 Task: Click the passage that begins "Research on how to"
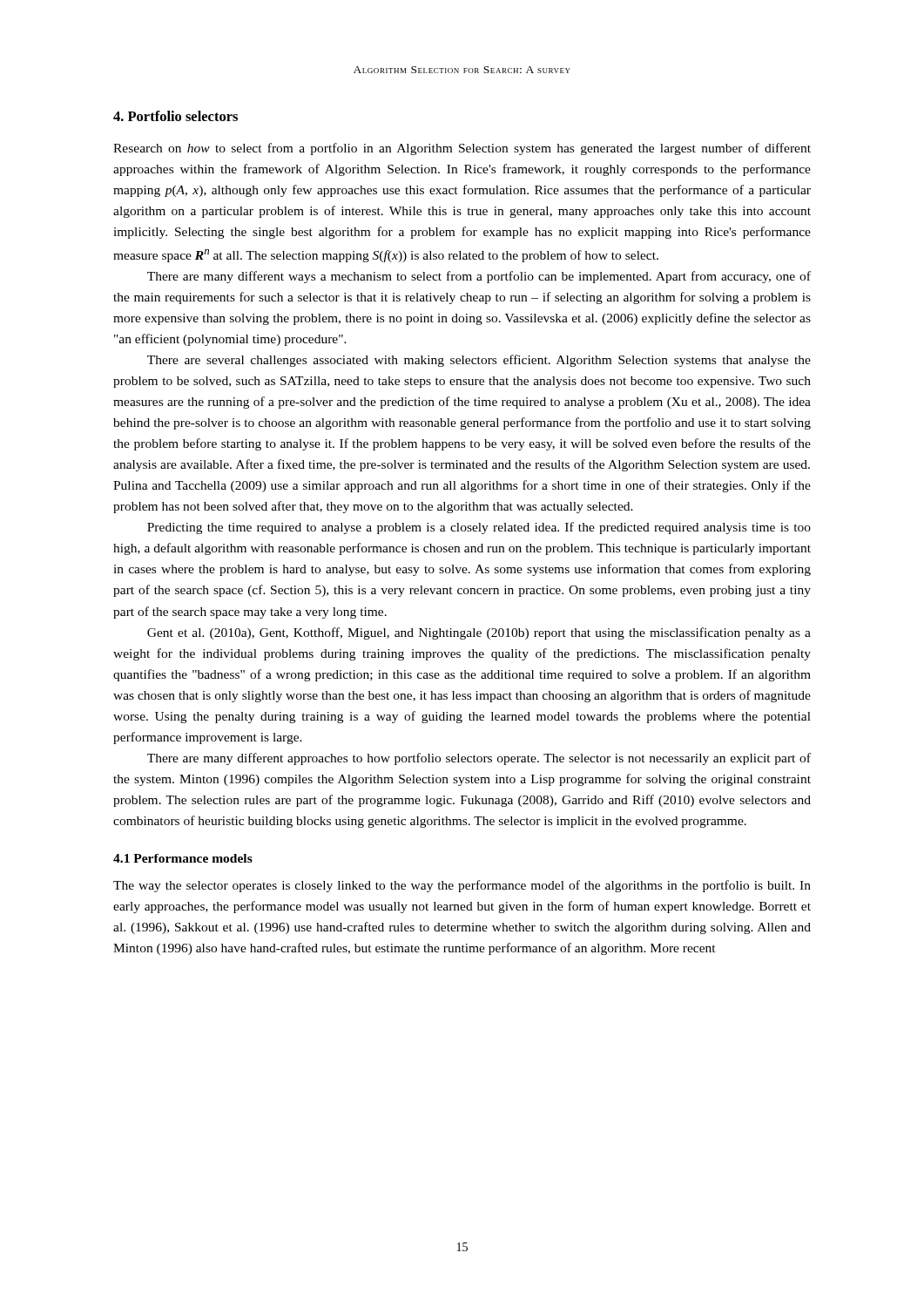pyautogui.click(x=462, y=484)
